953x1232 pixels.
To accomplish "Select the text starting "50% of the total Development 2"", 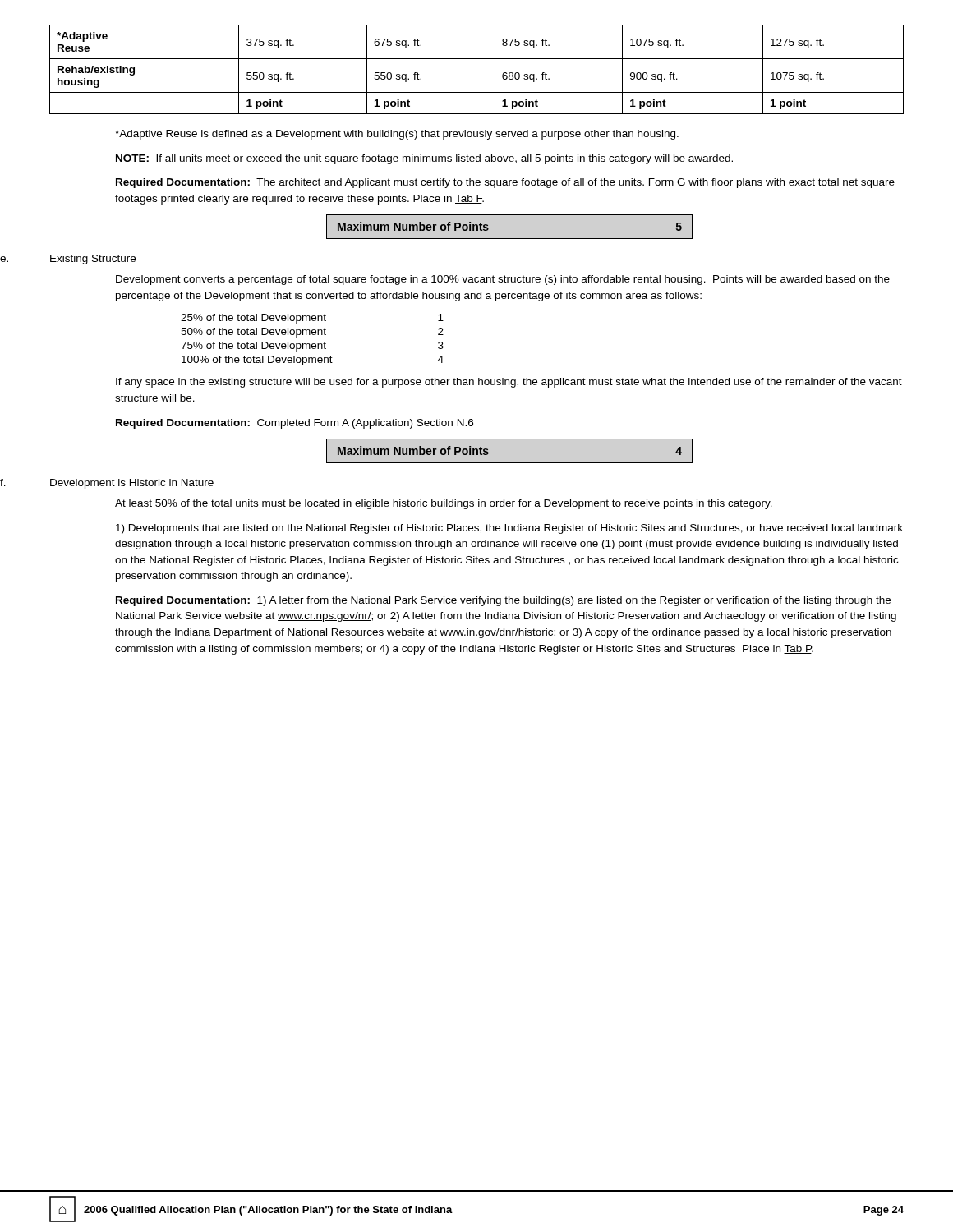I will point(312,332).
